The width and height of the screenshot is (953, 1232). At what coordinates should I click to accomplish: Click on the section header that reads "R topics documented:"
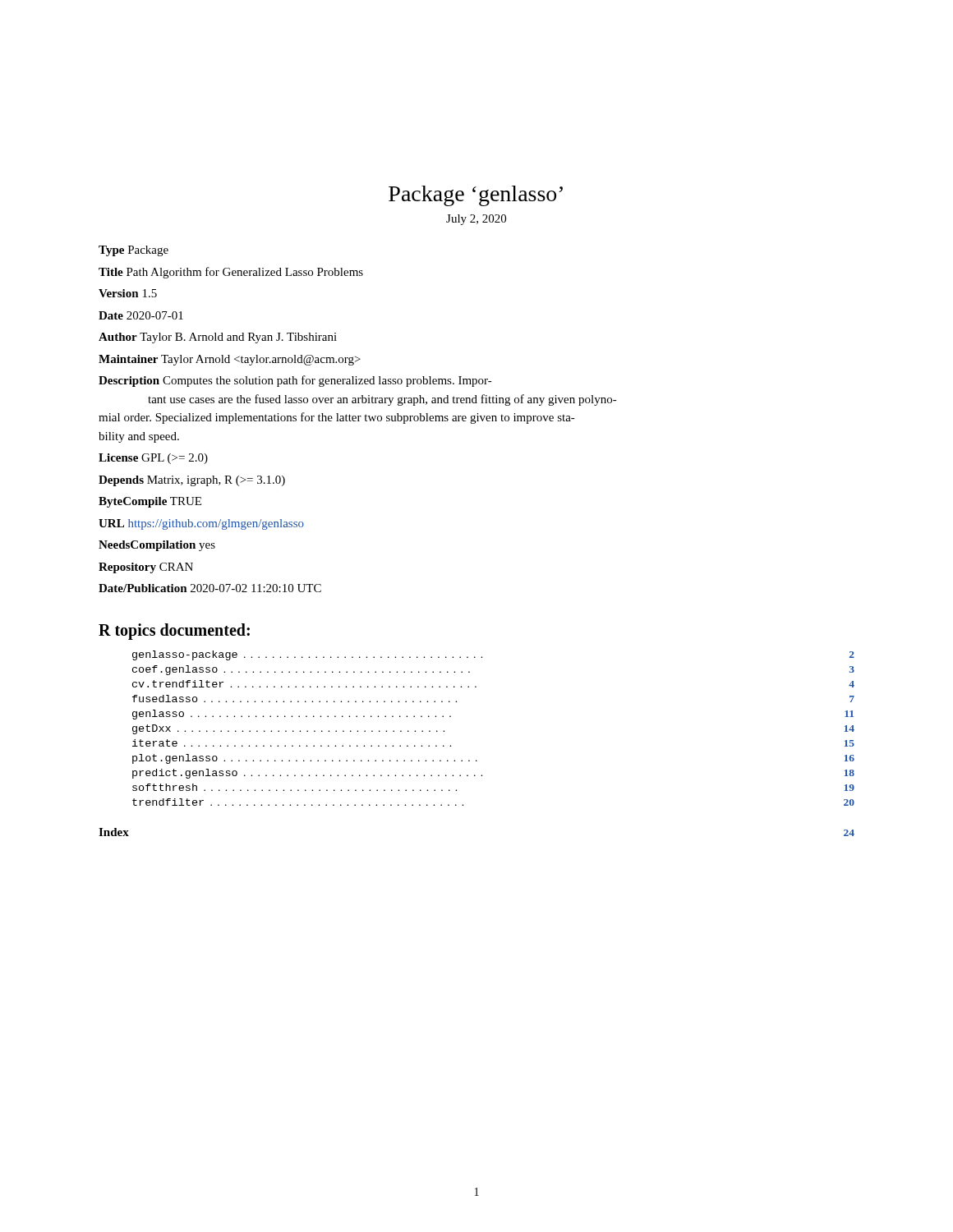tap(175, 630)
